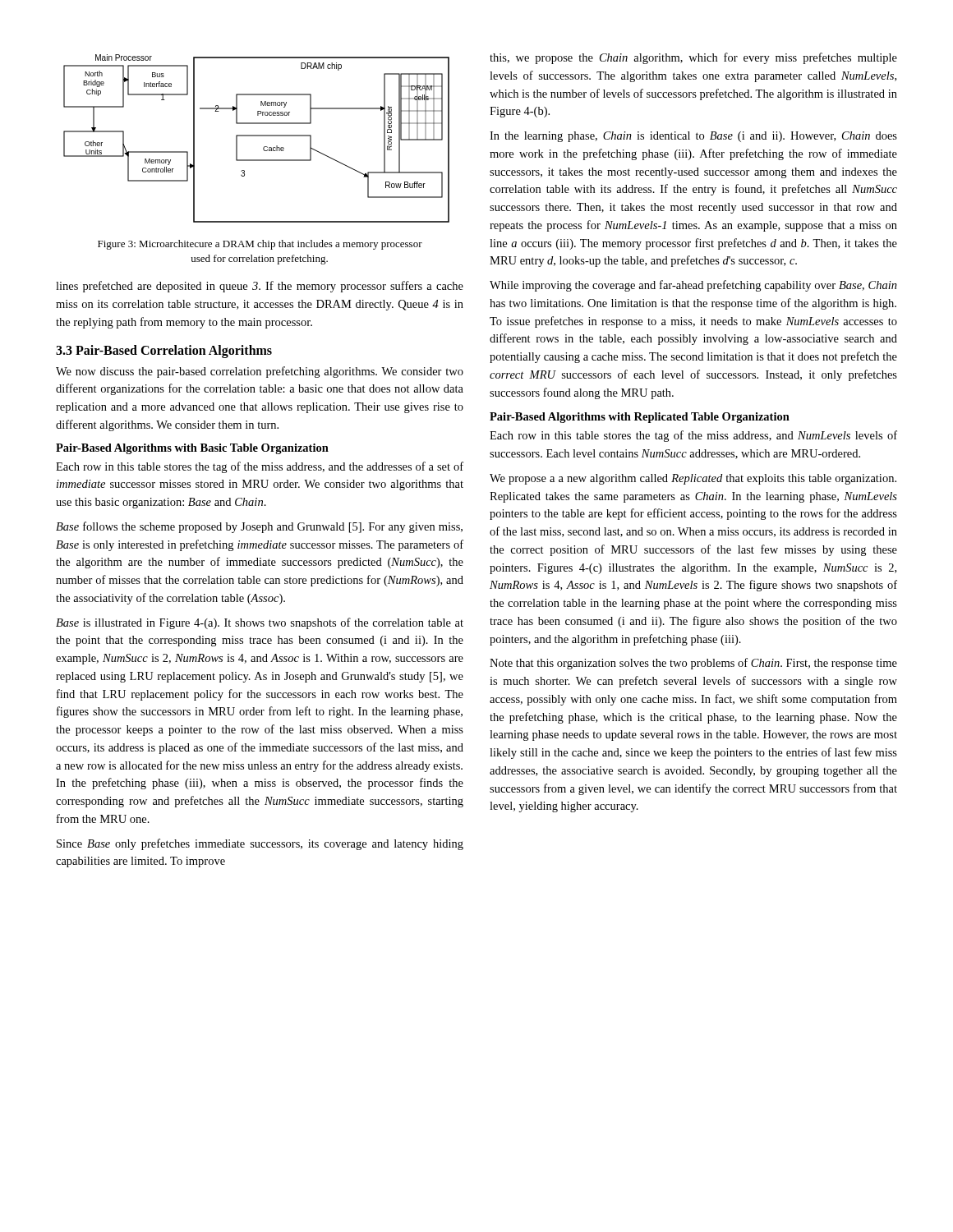Click on the text starting "Base is illustrated in Figure 4-(a)."

[260, 721]
